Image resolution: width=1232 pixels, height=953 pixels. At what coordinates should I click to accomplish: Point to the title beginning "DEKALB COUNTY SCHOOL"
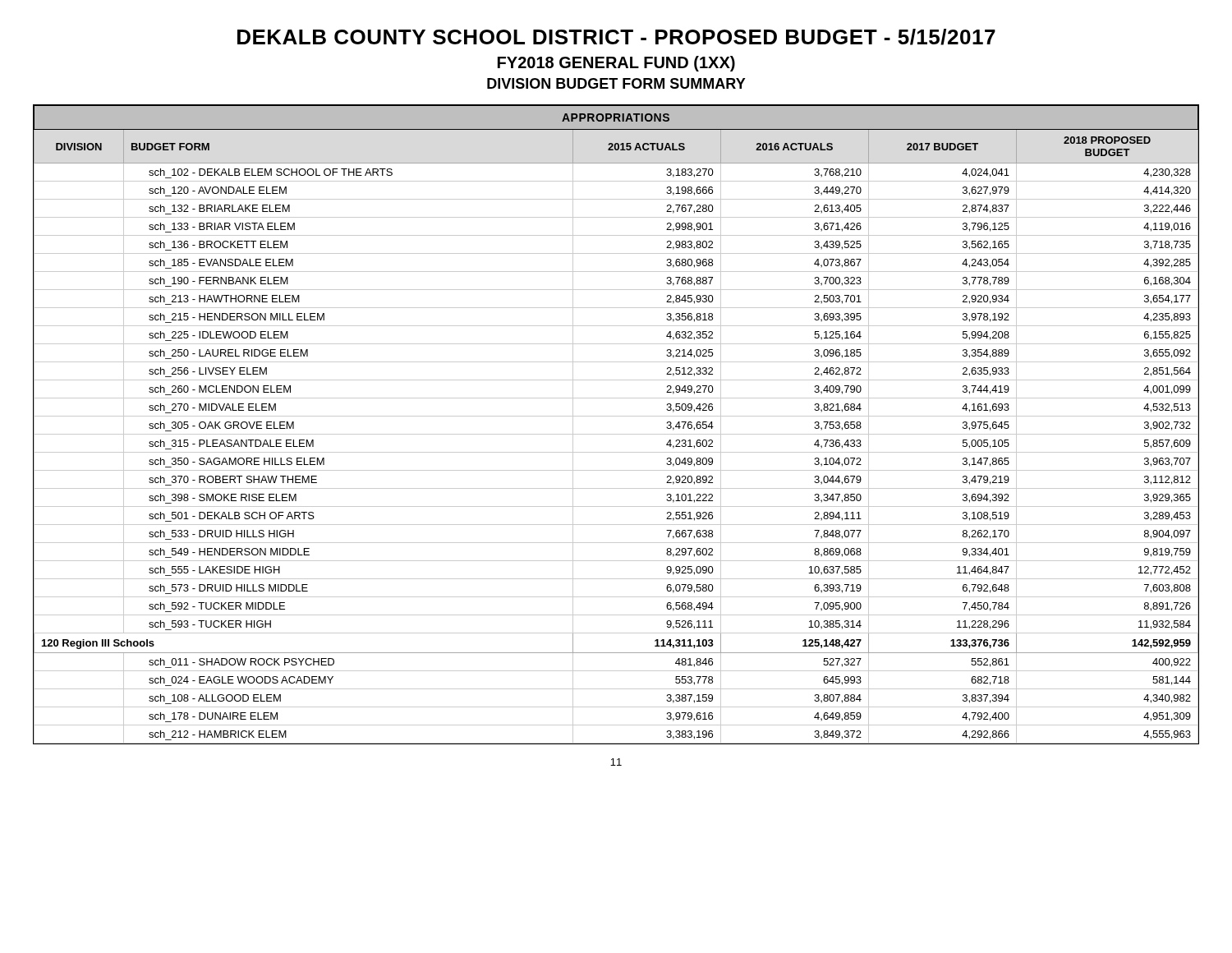[616, 59]
